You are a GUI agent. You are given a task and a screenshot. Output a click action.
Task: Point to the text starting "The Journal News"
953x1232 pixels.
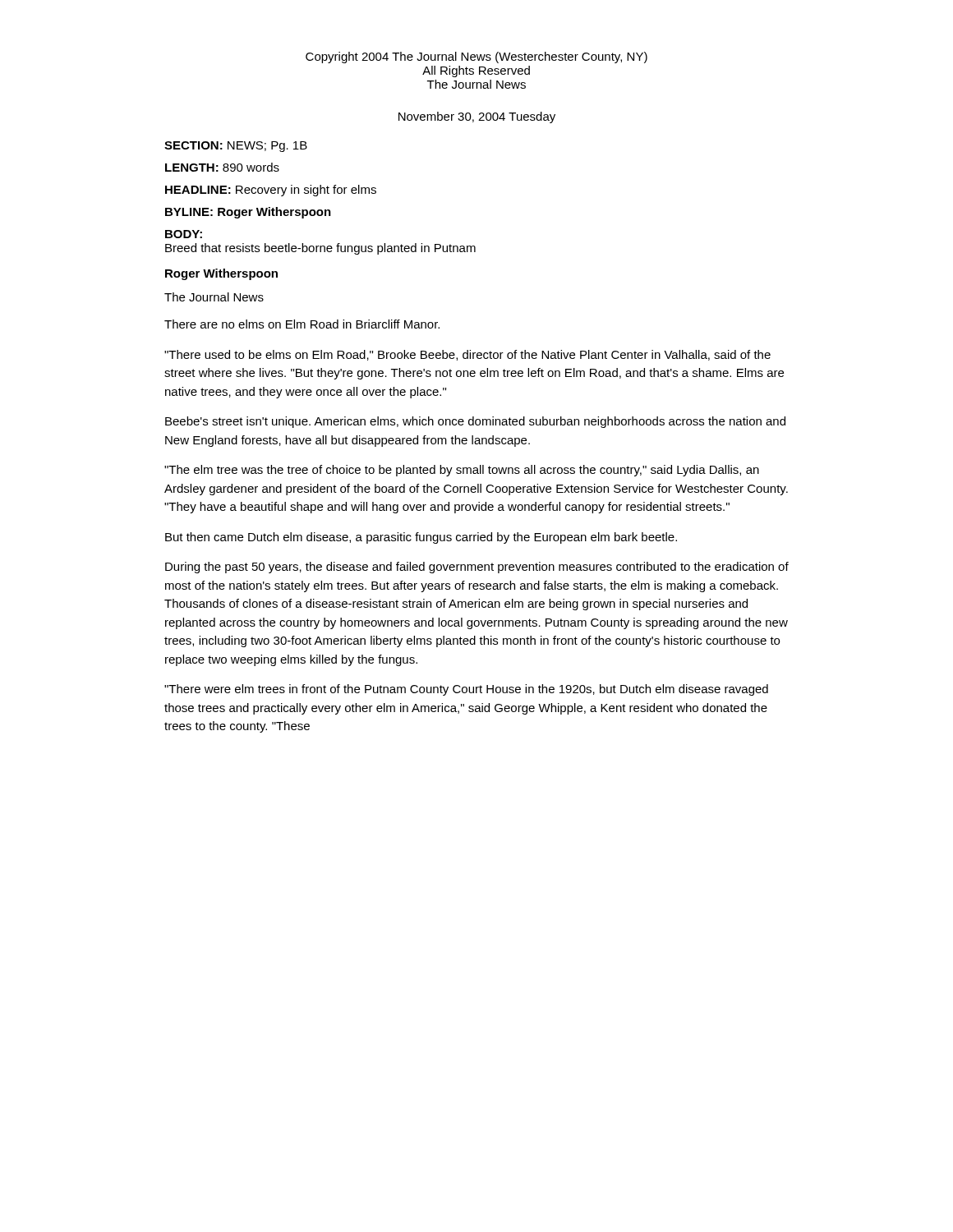click(214, 297)
